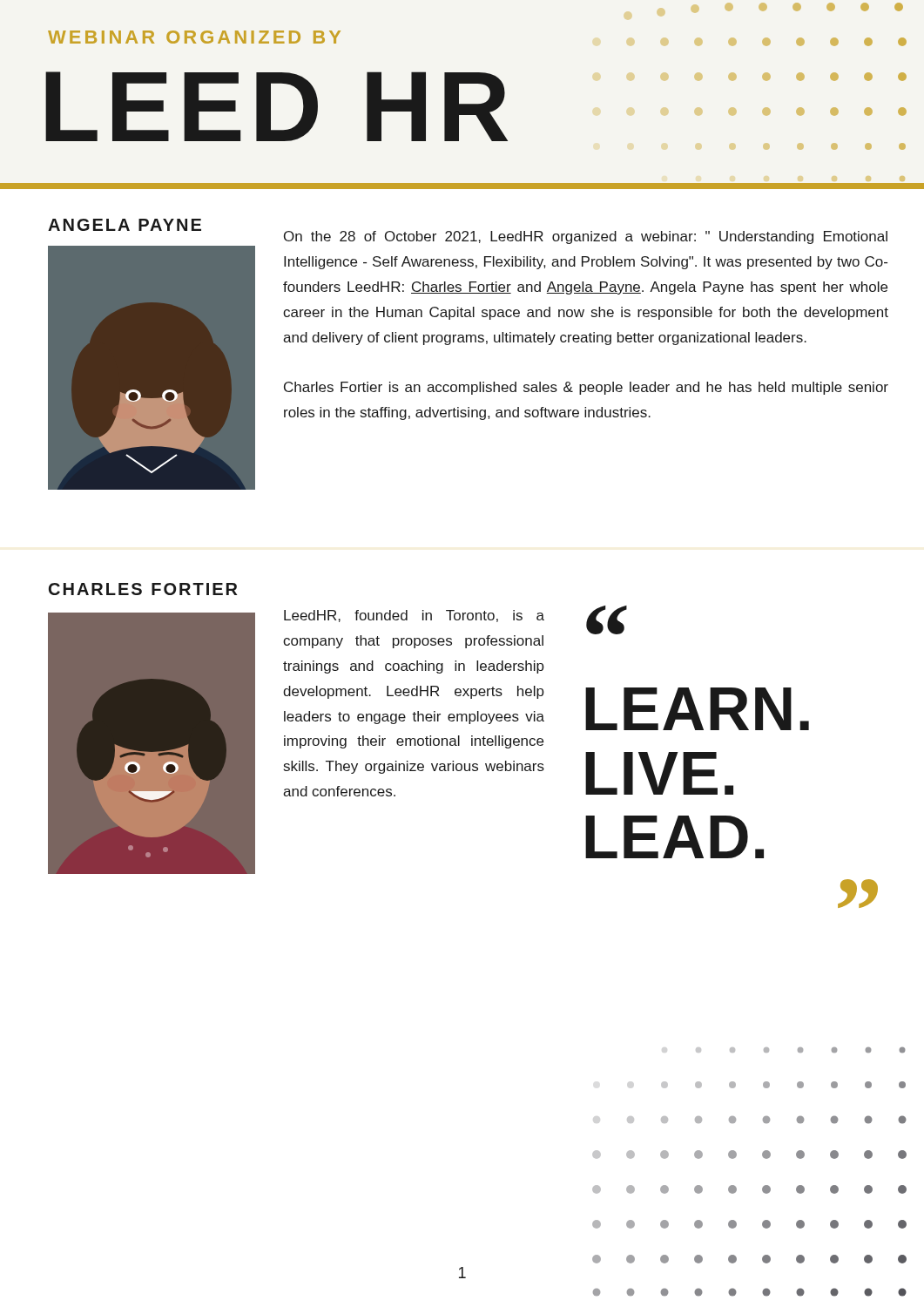
Task: Find the section header that says "CHARLES FORTIER"
Action: [x=144, y=589]
